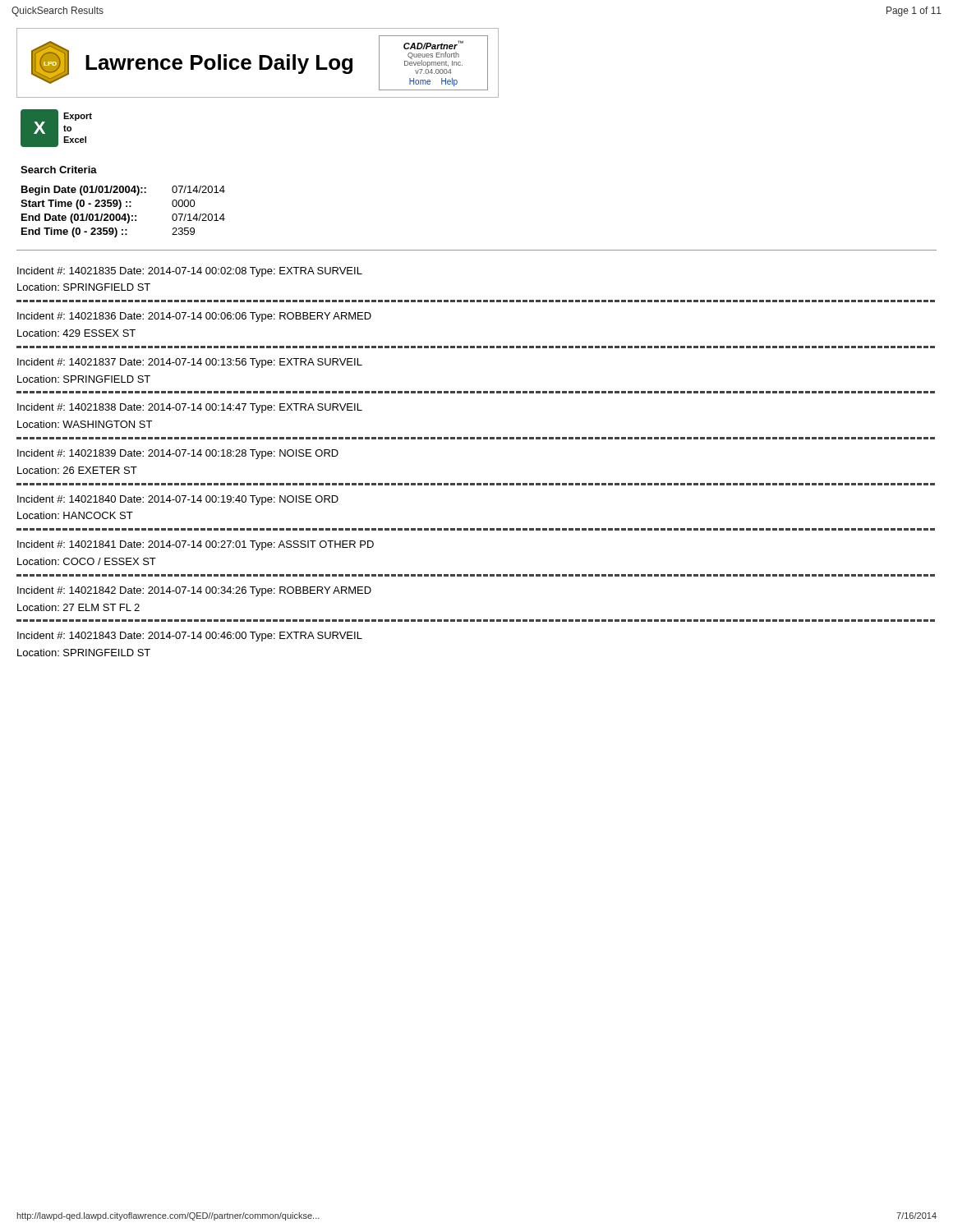Locate the text block containing "Incident #: 14021839"

coord(177,462)
